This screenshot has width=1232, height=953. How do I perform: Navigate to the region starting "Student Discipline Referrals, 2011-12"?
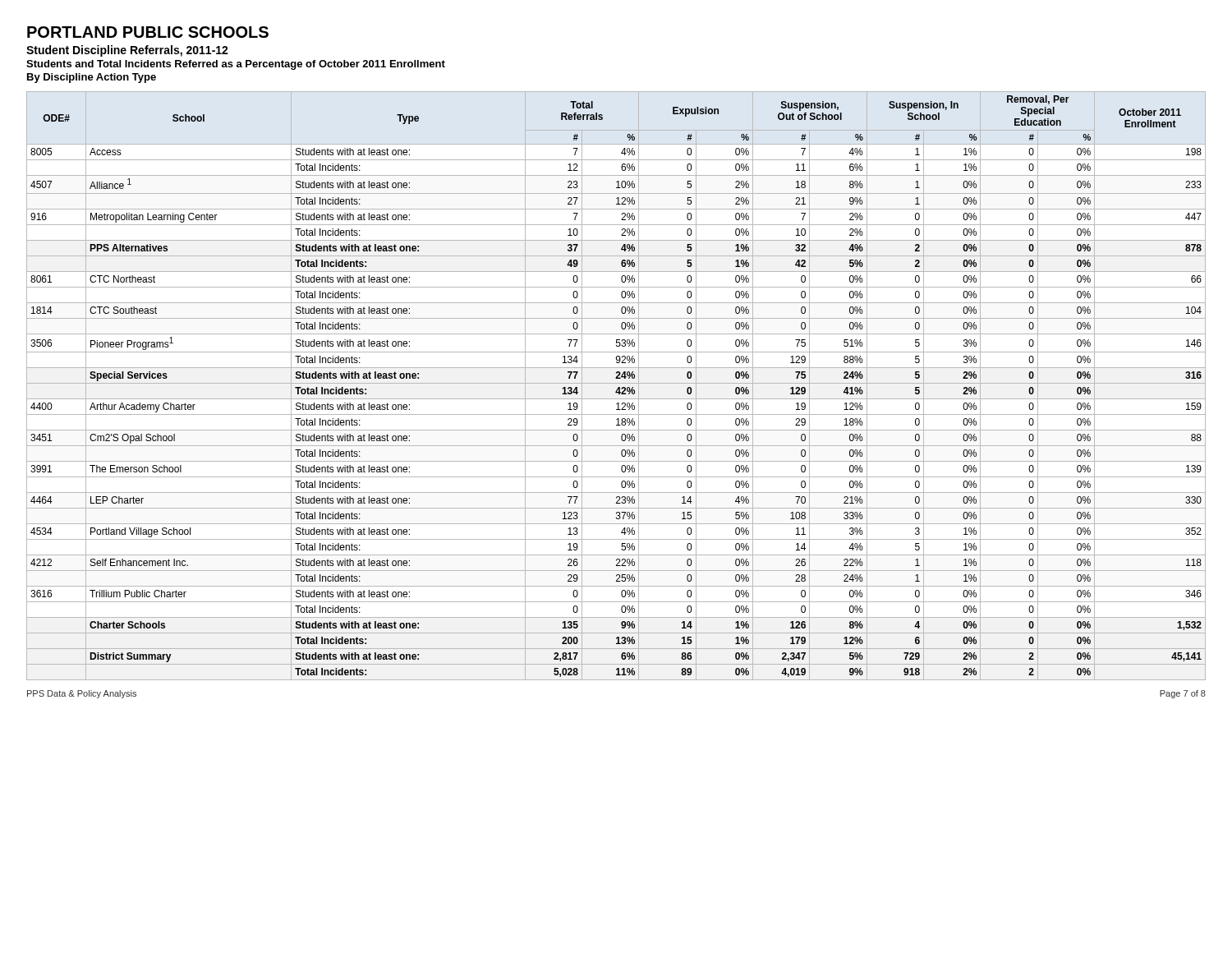tap(127, 50)
